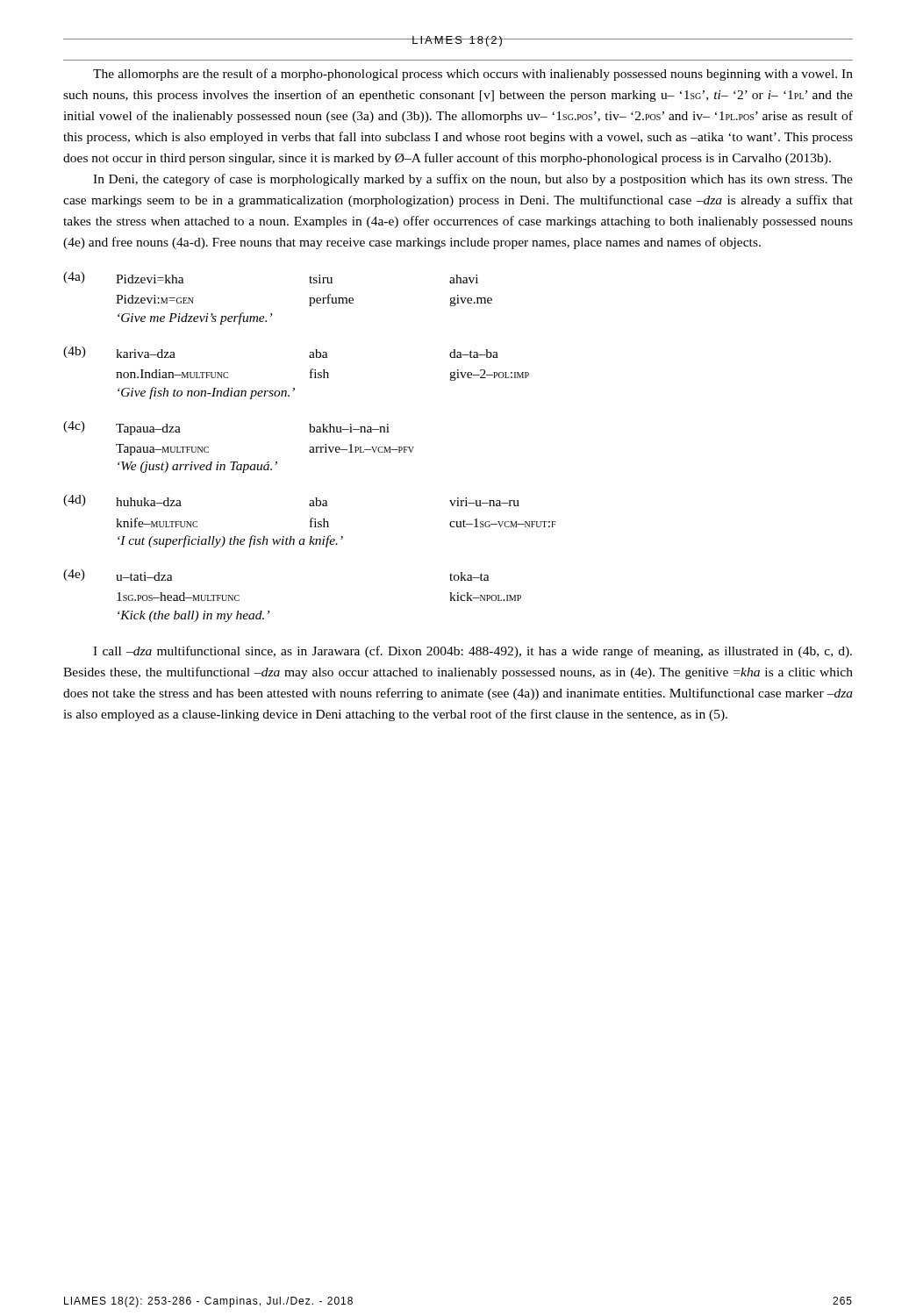
Task: Select the text block that reads "In Deni, the category of case is"
Action: 458,211
